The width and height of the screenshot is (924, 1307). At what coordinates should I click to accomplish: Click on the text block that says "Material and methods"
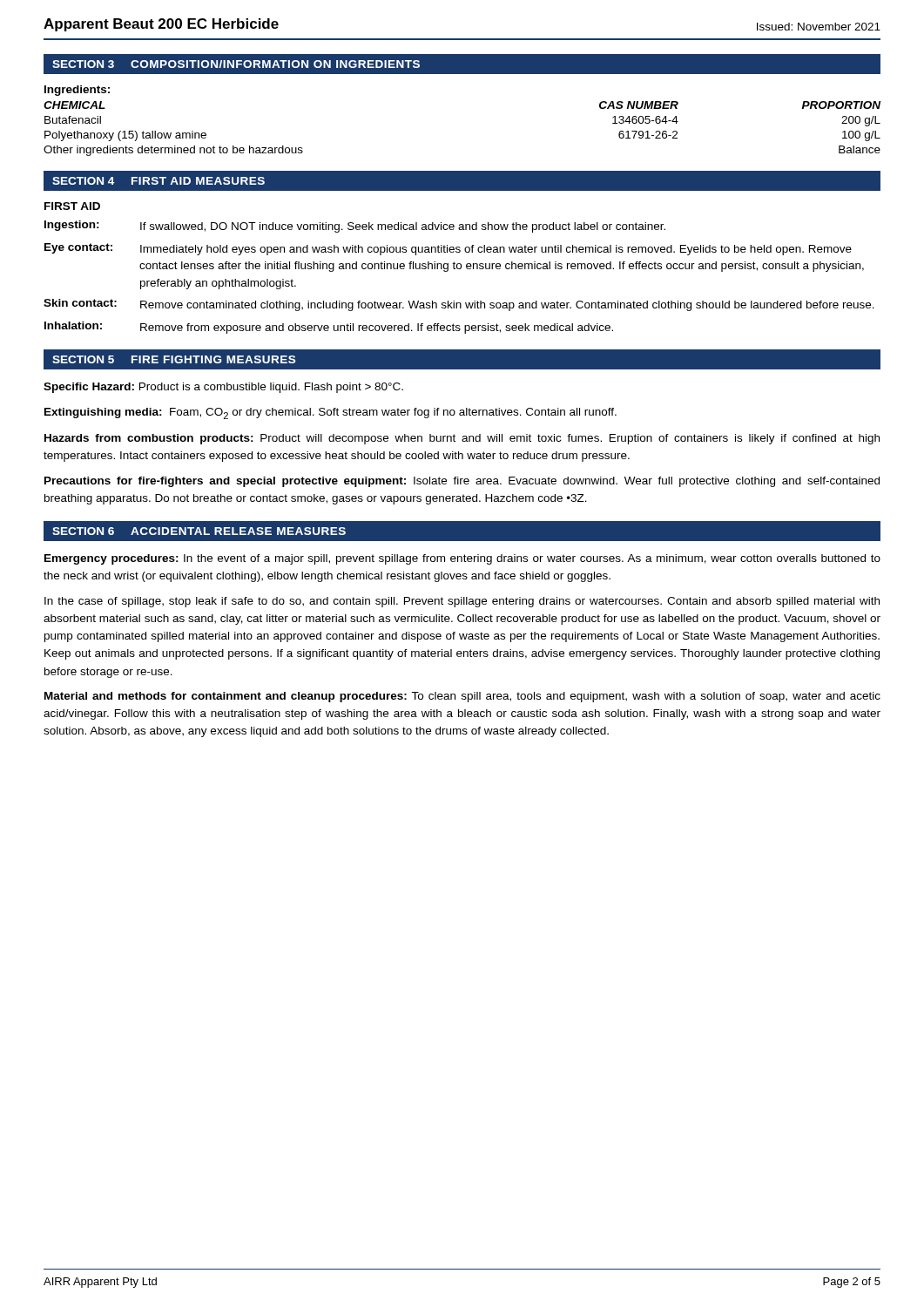[x=462, y=713]
